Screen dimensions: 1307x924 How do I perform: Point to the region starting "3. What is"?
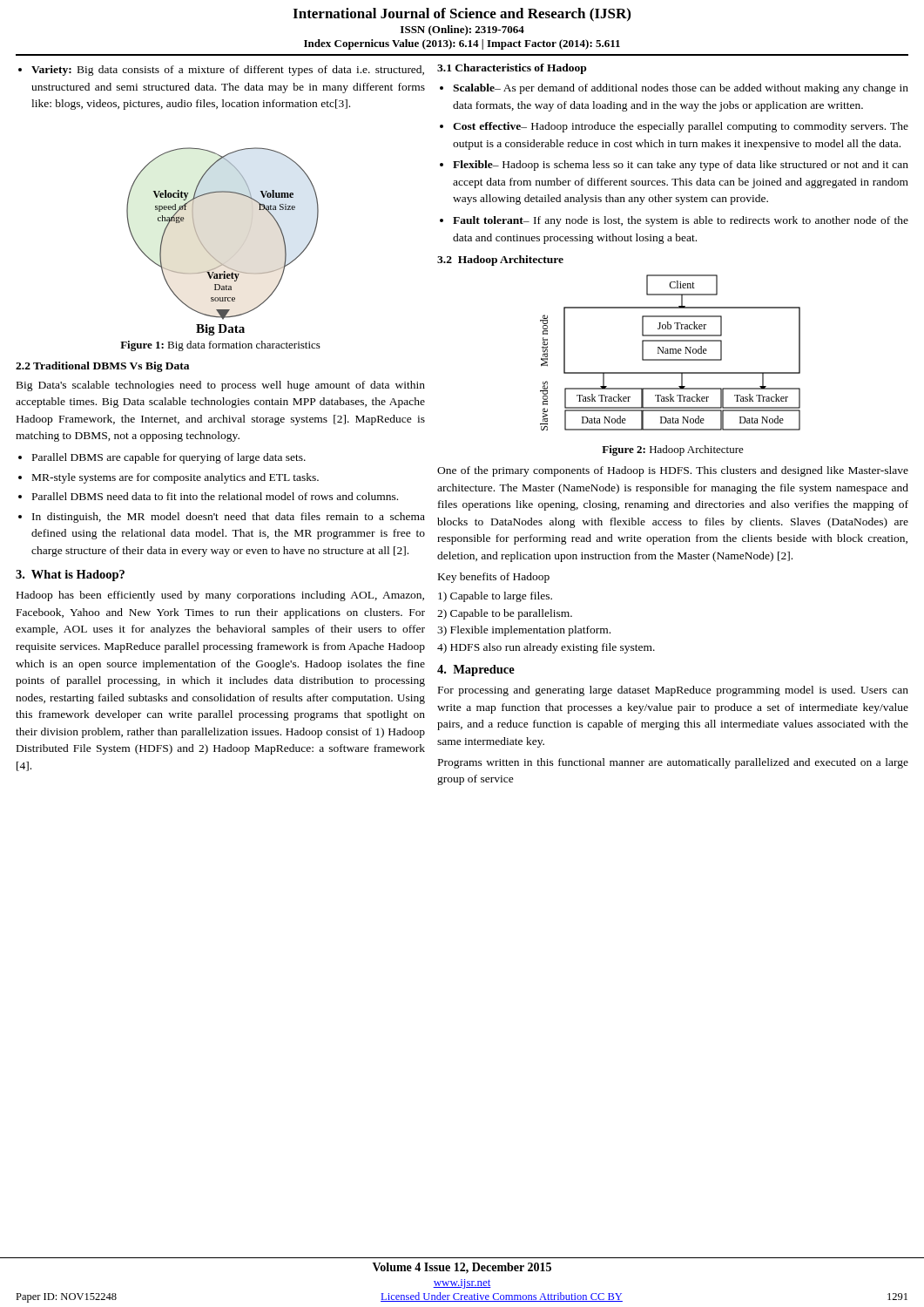(x=71, y=574)
